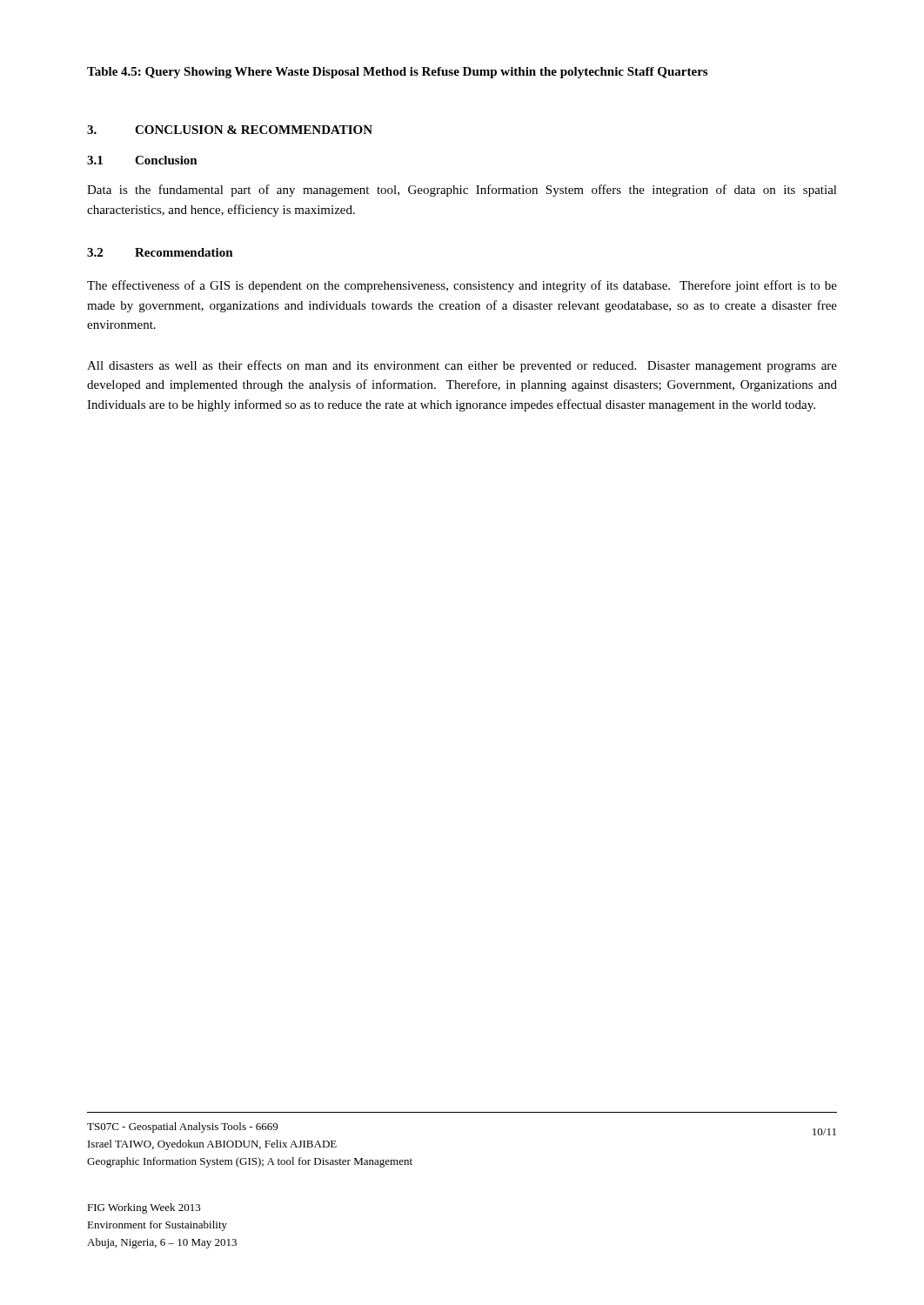This screenshot has width=924, height=1305.
Task: Click on the text block with the text "The effectiveness of"
Action: tap(462, 305)
